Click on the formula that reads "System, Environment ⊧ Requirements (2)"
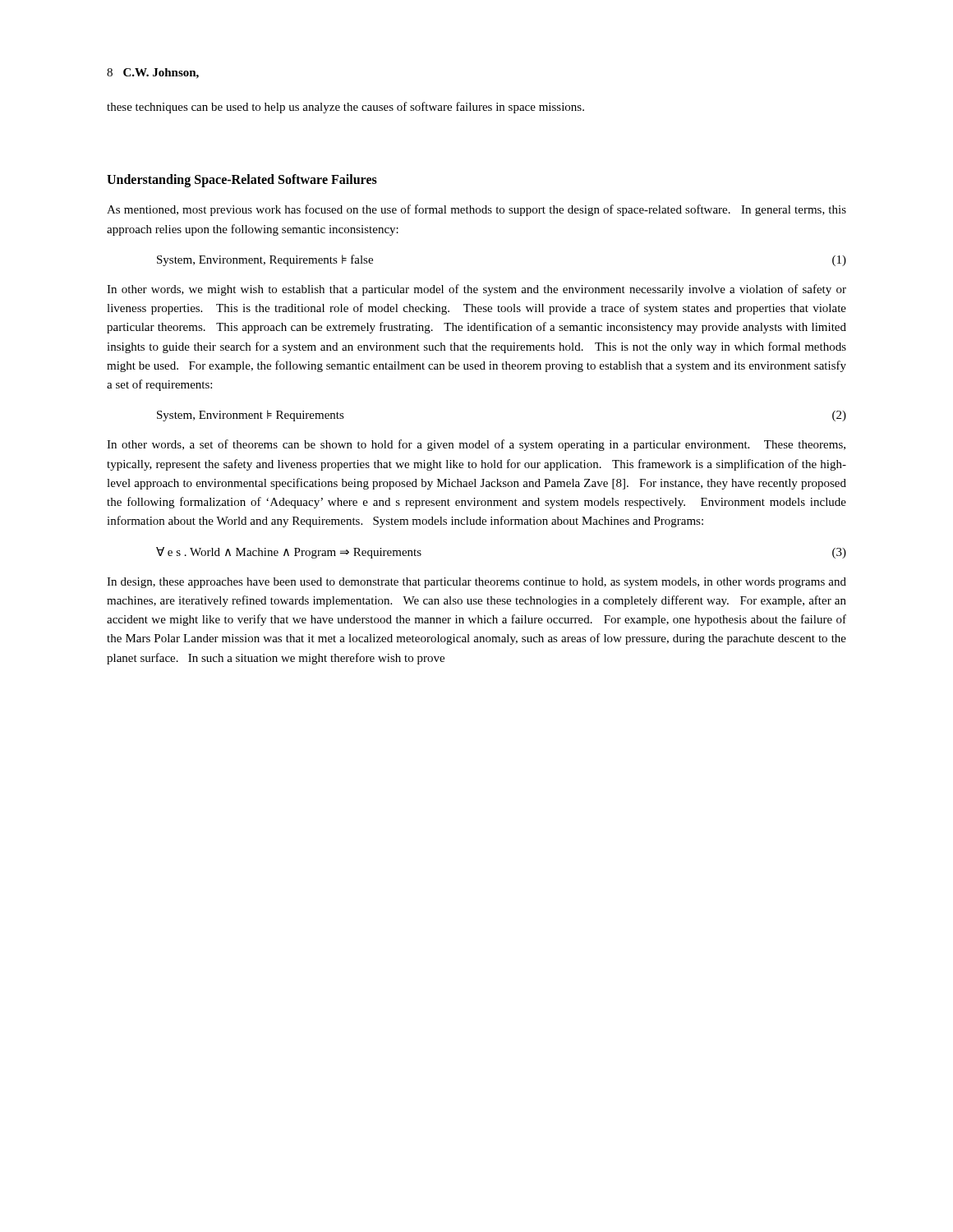Image resolution: width=953 pixels, height=1232 pixels. pos(253,415)
